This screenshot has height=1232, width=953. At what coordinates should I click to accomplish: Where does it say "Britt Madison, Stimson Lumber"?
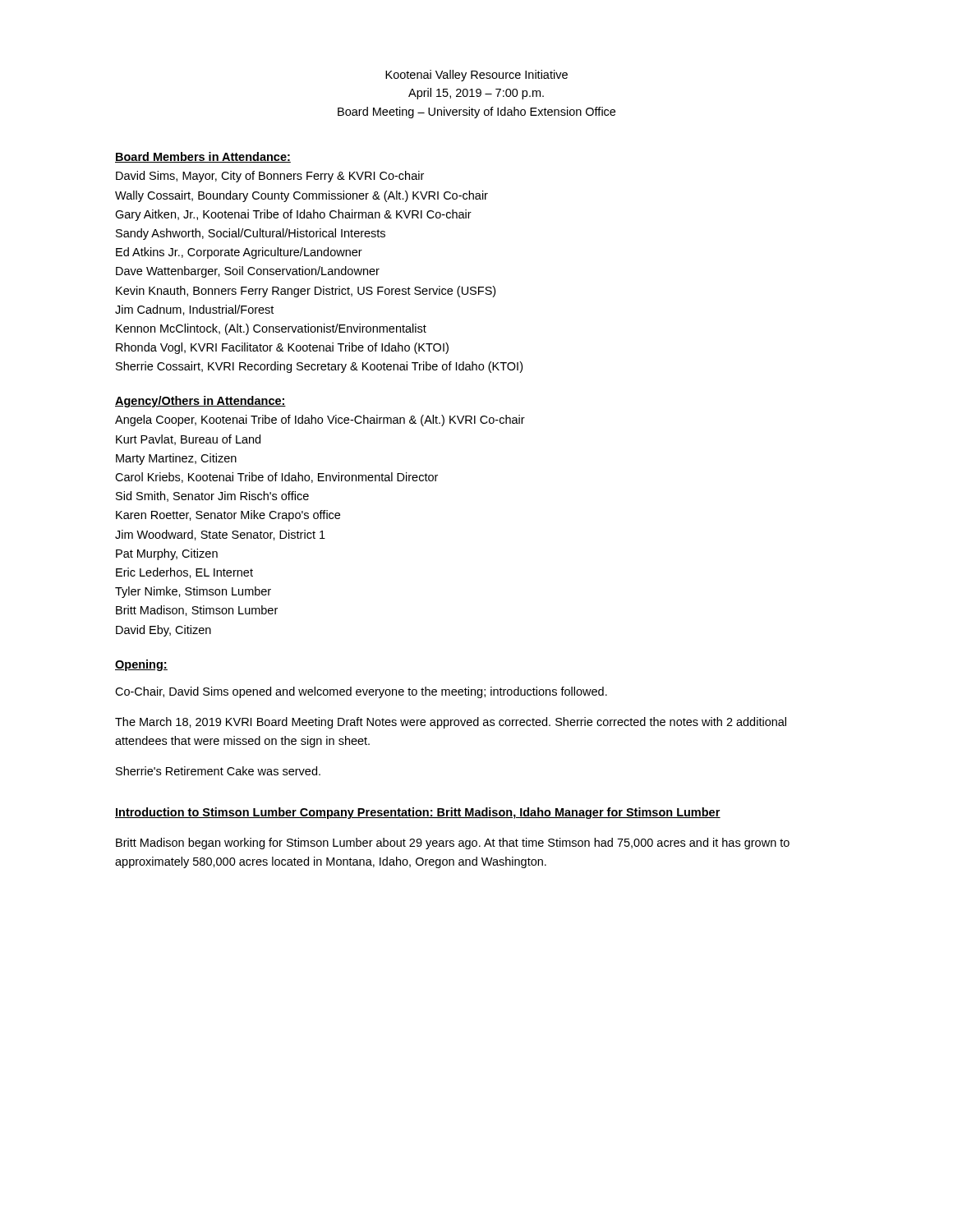point(196,611)
